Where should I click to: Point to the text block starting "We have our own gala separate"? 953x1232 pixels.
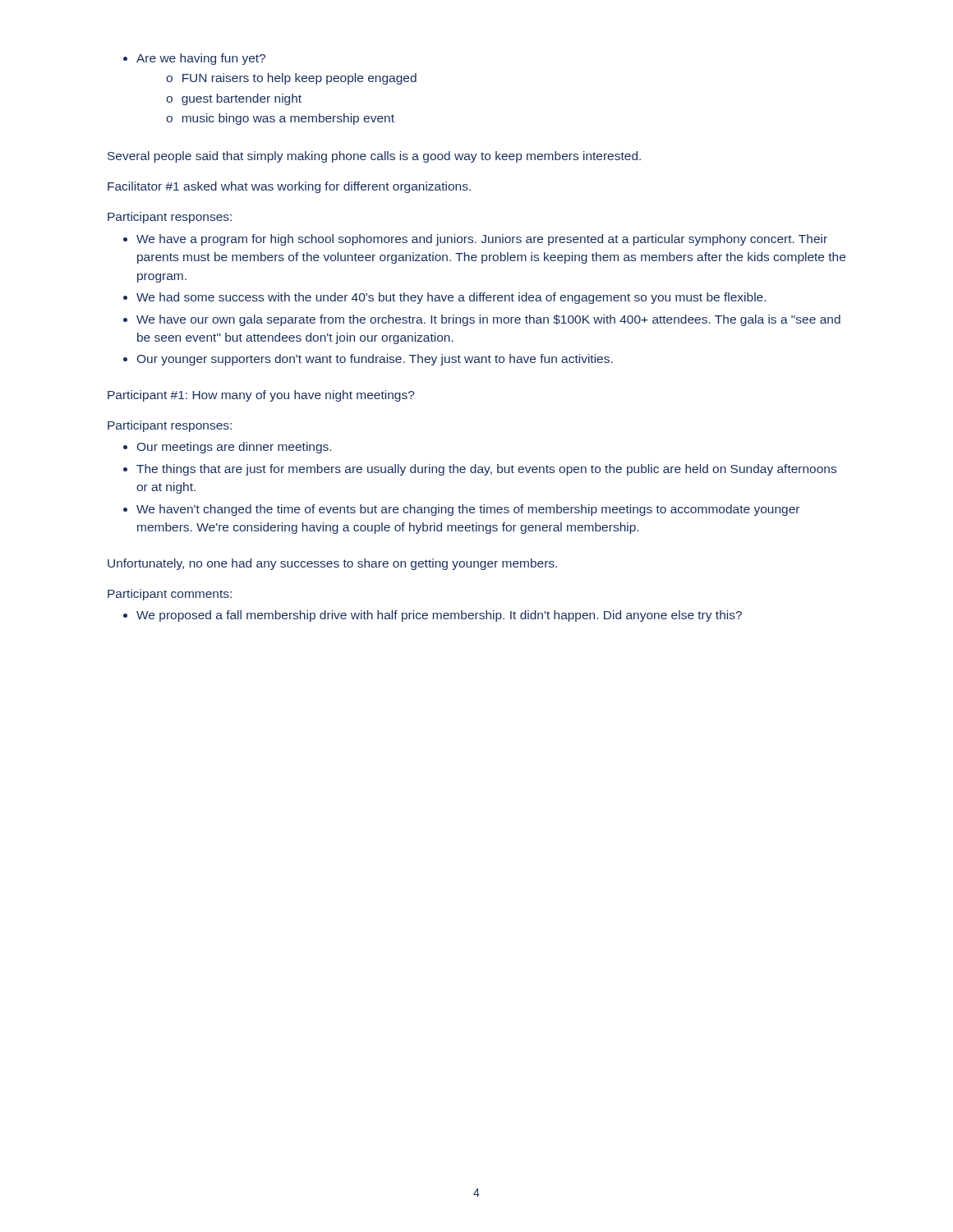point(476,329)
